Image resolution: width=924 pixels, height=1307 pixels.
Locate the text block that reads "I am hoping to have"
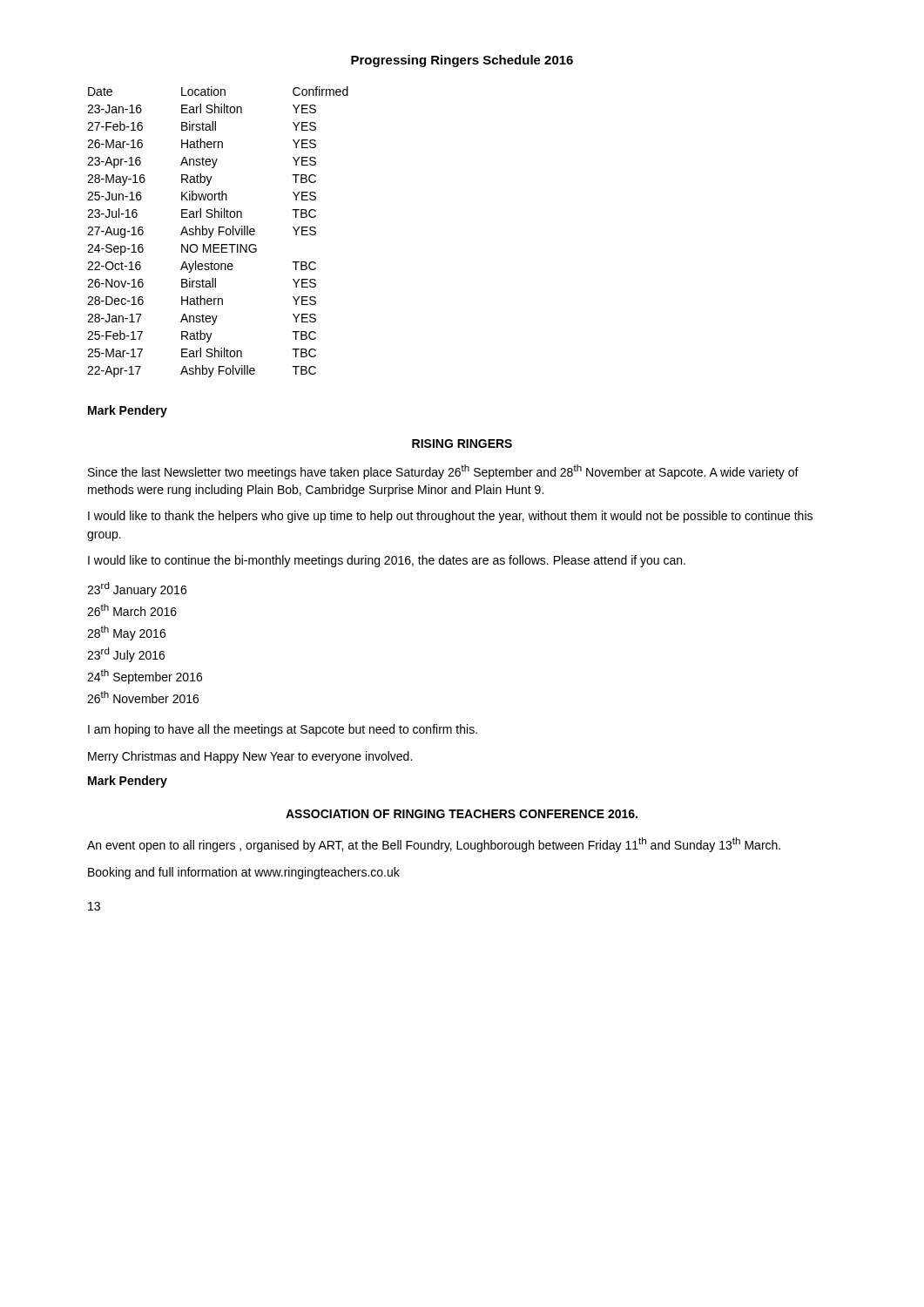pyautogui.click(x=283, y=730)
